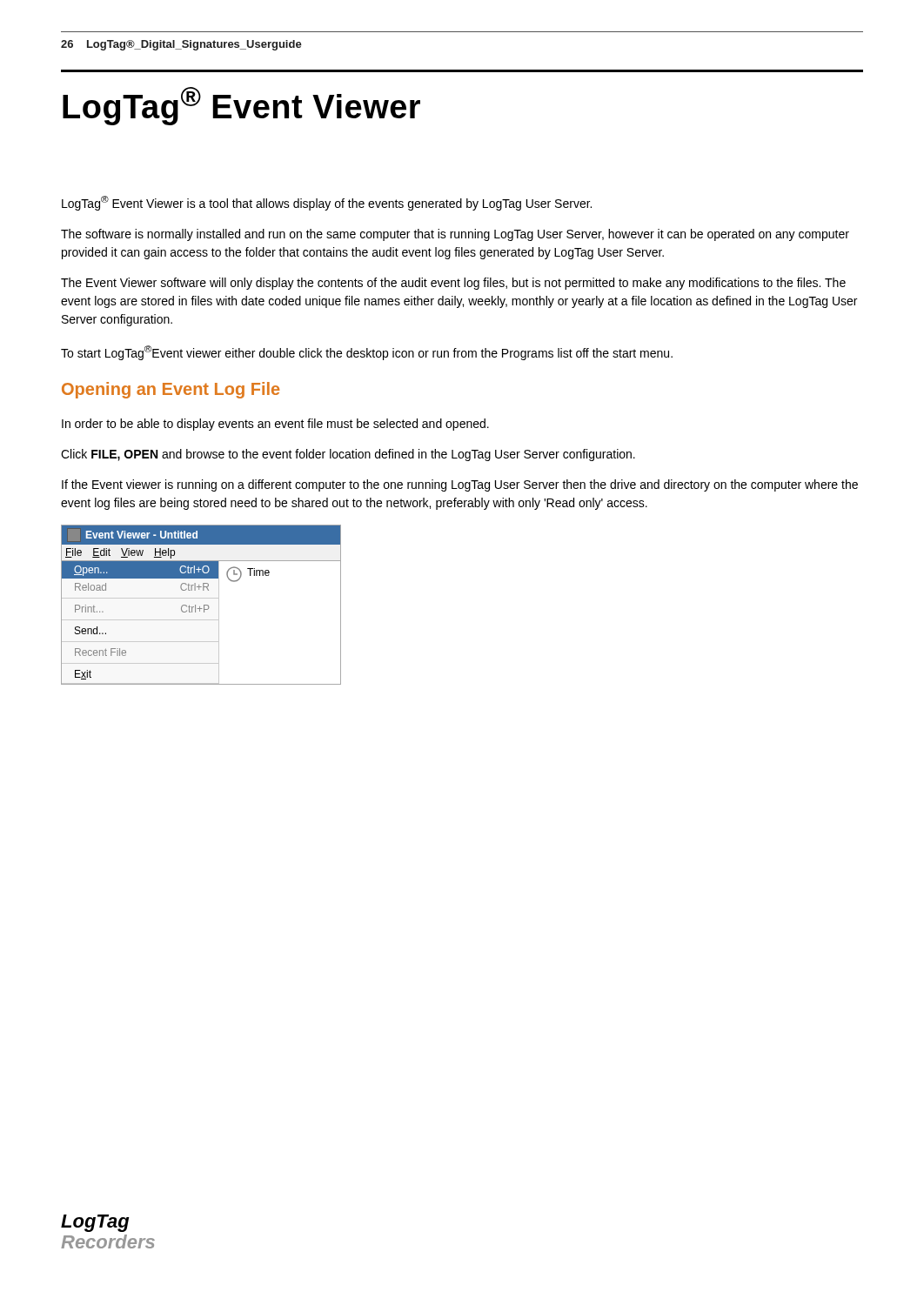Point to the block starting "Opening an Event Log"

[x=171, y=389]
